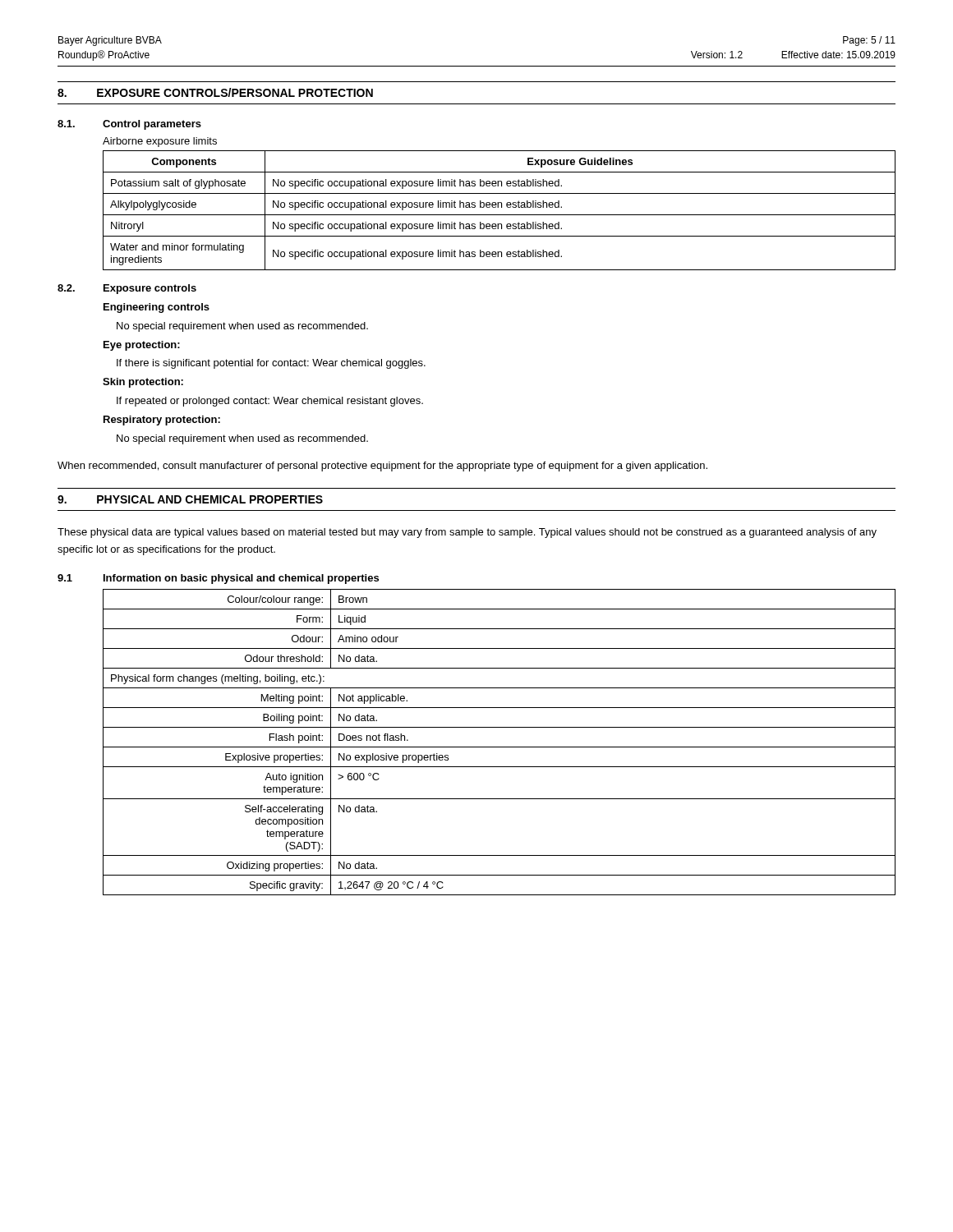Locate the text starting "Airborne exposure limits"
The height and width of the screenshot is (1232, 953).
[x=160, y=141]
